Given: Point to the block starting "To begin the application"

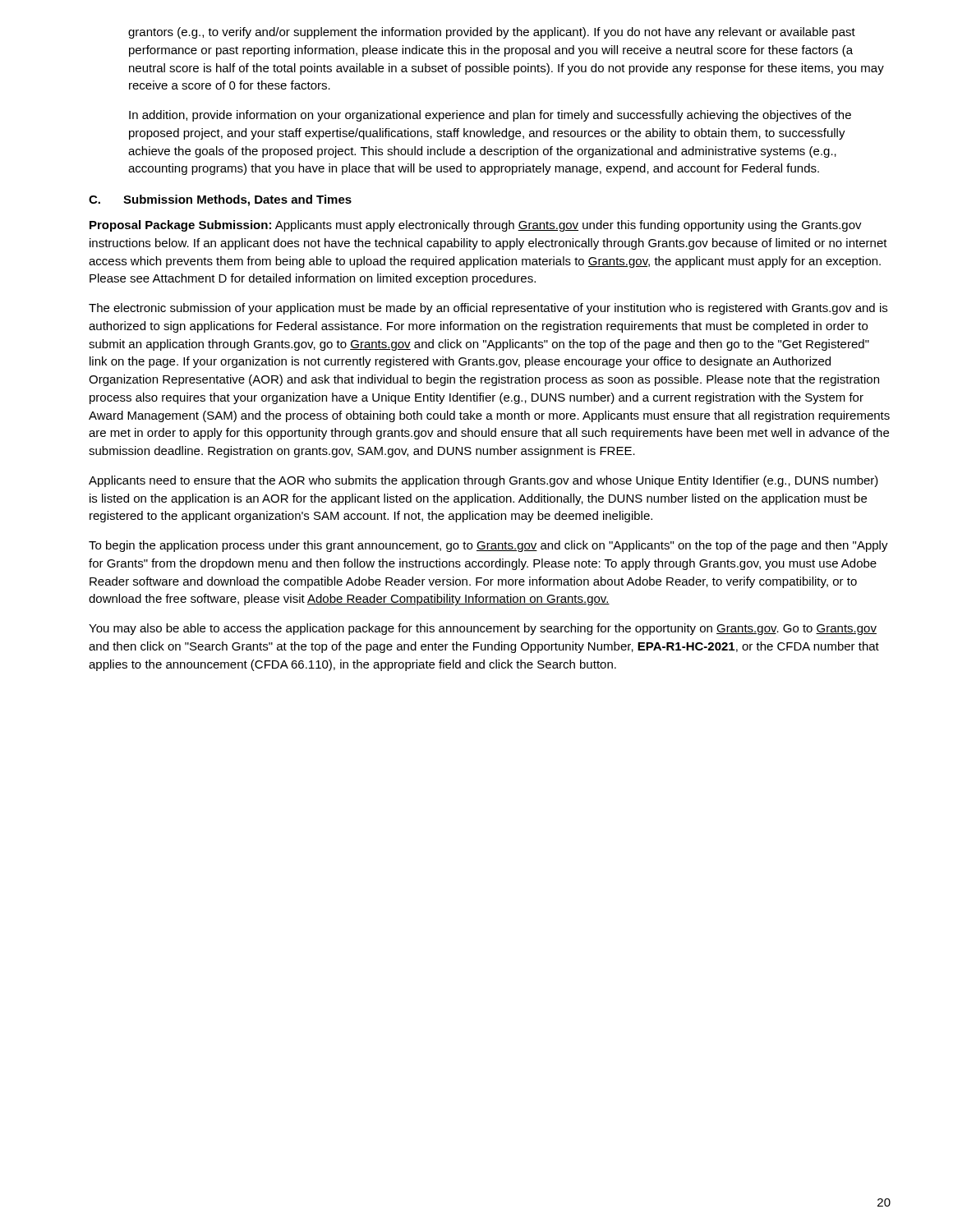Looking at the screenshot, I should [488, 572].
